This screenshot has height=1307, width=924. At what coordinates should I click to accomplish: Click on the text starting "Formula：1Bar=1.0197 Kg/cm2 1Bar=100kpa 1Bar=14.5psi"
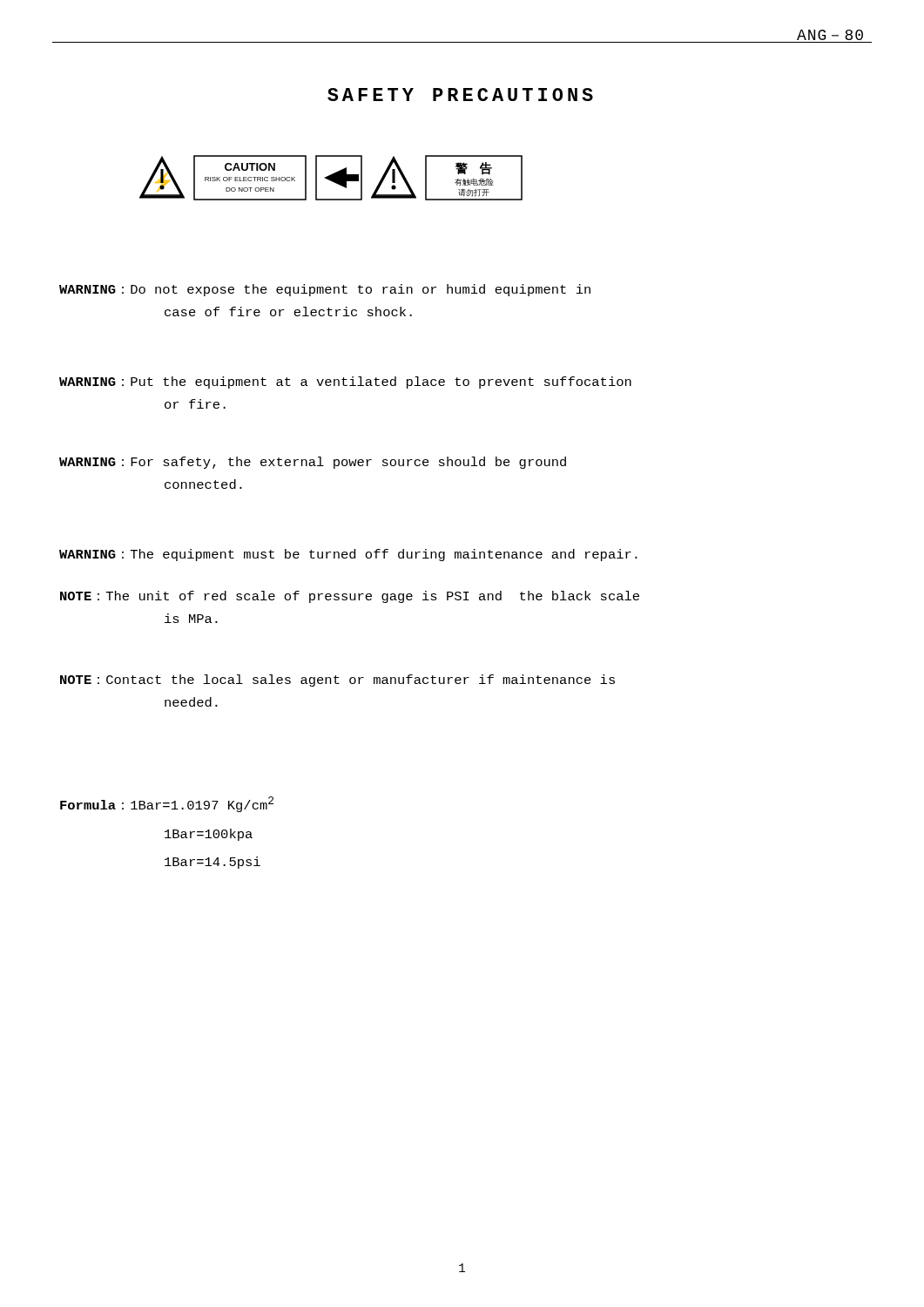(x=167, y=836)
